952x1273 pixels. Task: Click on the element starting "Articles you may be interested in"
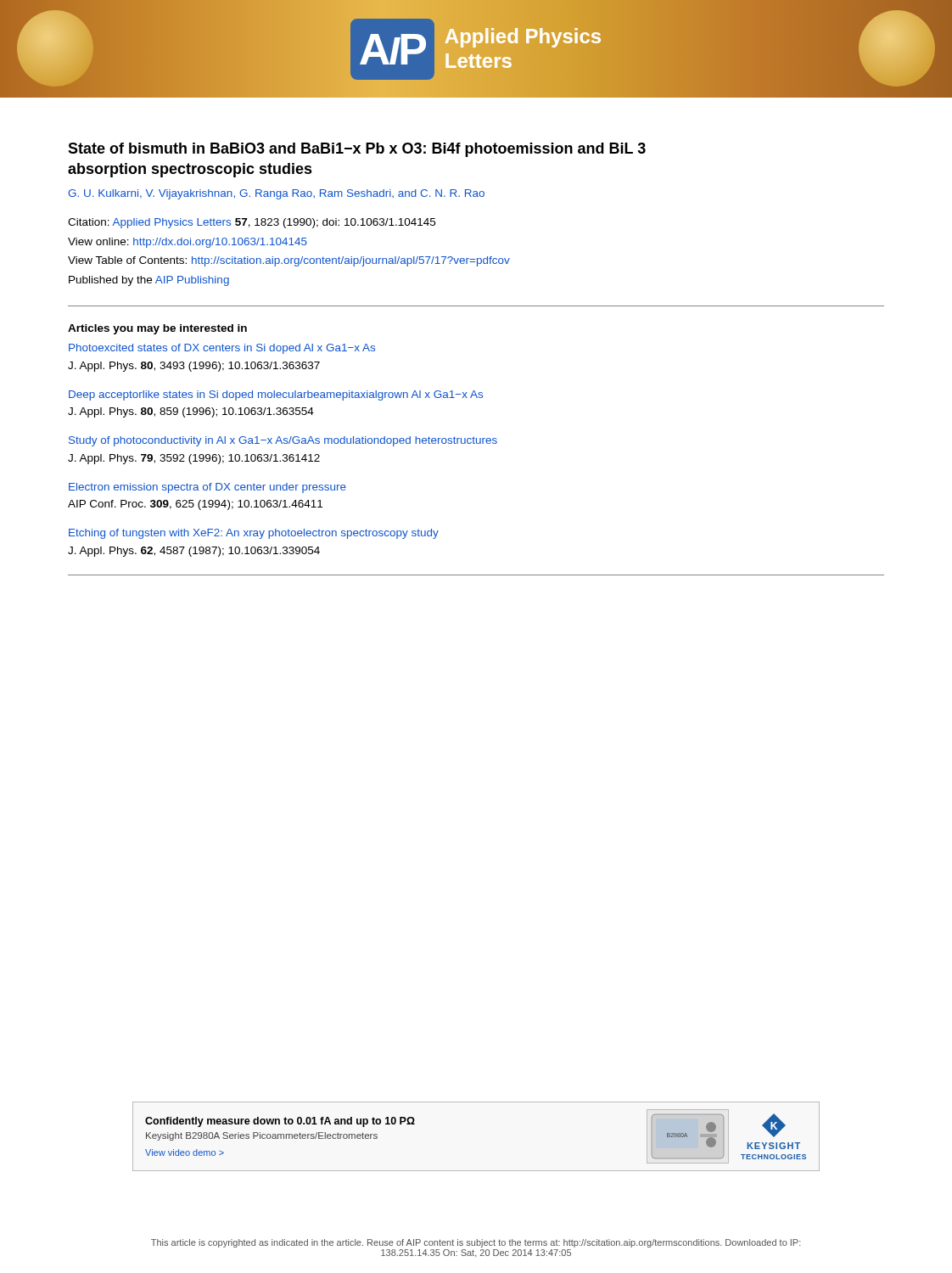pyautogui.click(x=158, y=328)
